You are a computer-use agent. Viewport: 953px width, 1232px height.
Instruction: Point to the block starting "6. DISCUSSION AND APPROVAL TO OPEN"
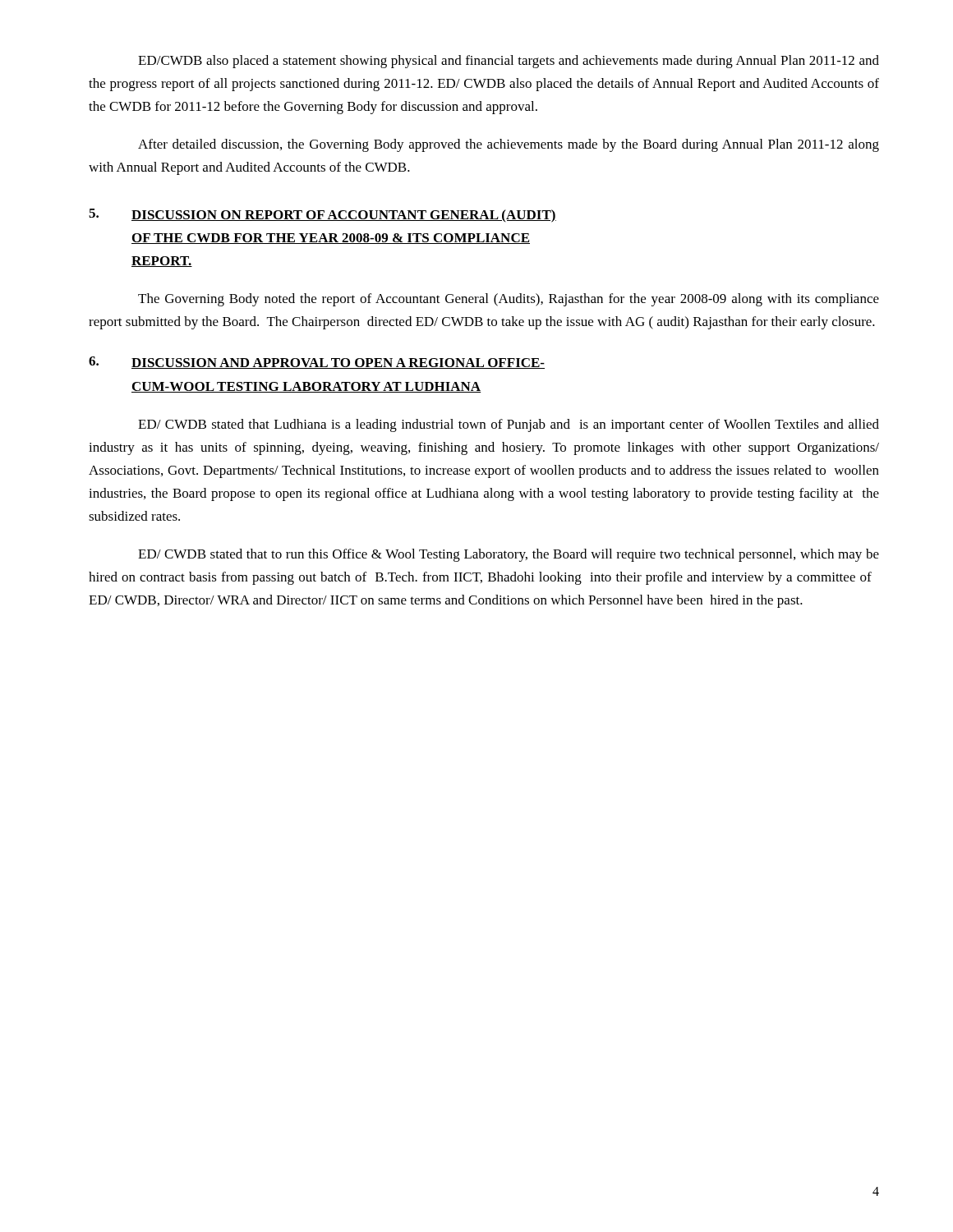[317, 375]
